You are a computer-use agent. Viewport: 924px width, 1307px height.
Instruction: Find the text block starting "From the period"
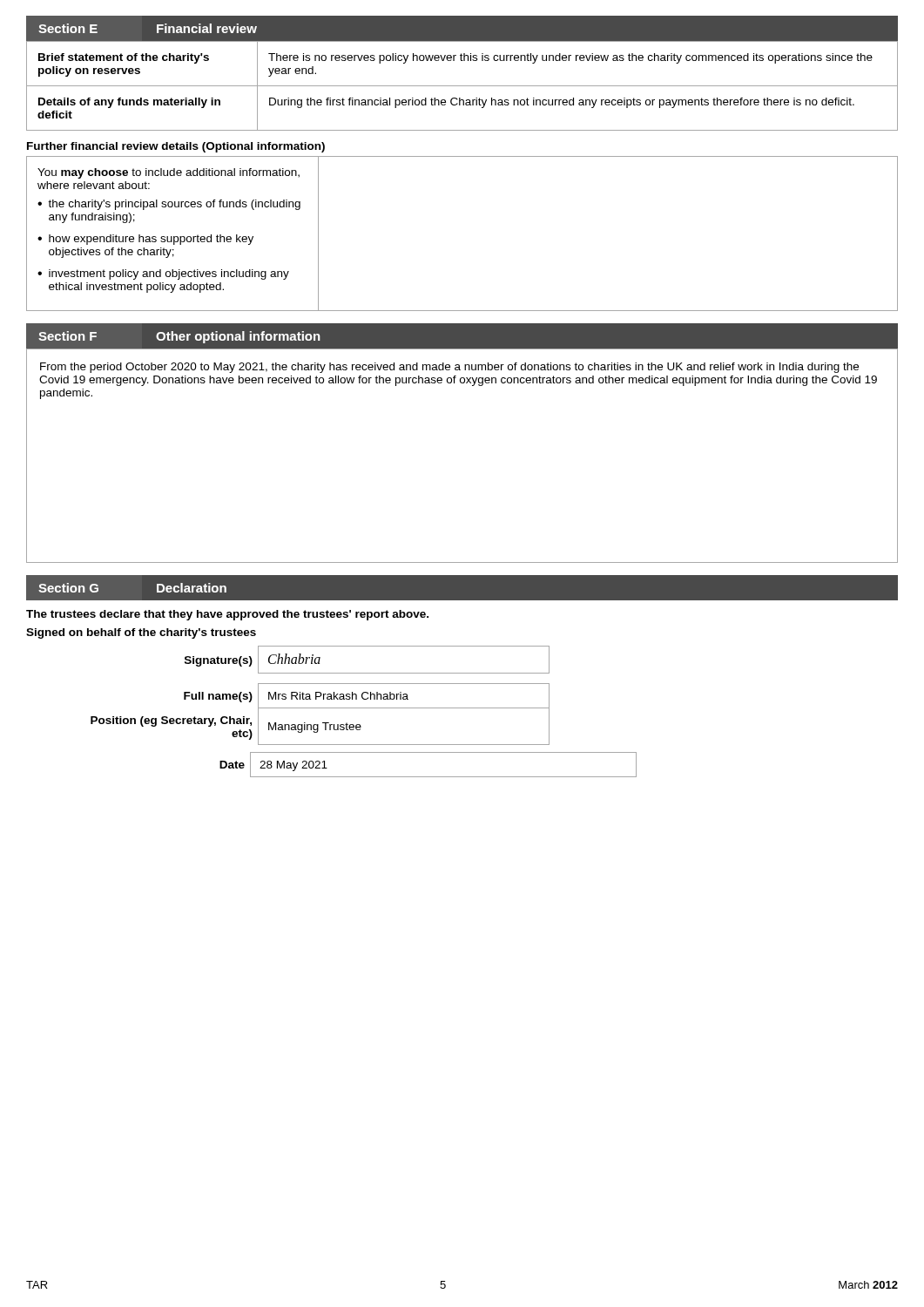point(458,379)
